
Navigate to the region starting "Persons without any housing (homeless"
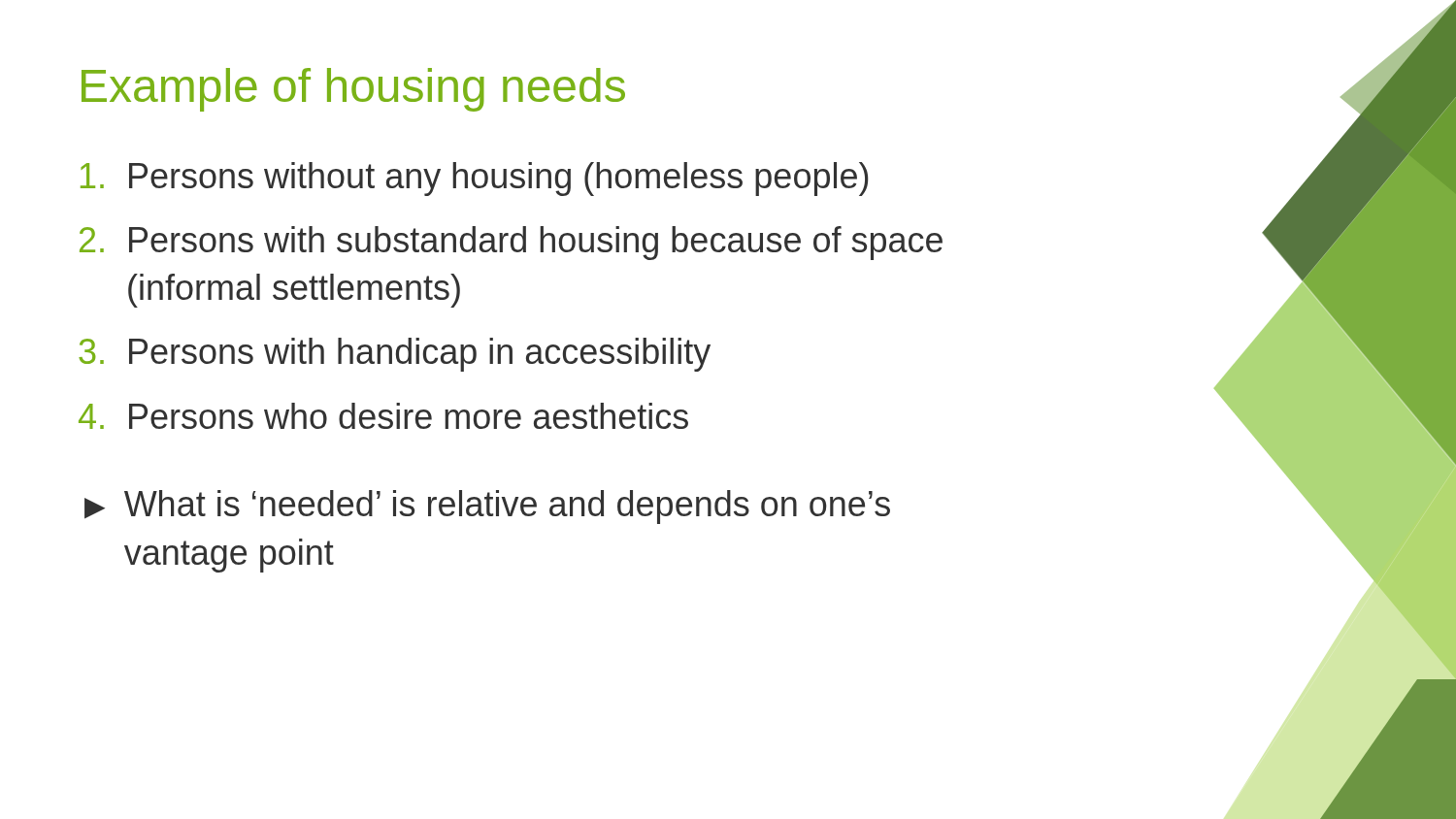tap(514, 176)
